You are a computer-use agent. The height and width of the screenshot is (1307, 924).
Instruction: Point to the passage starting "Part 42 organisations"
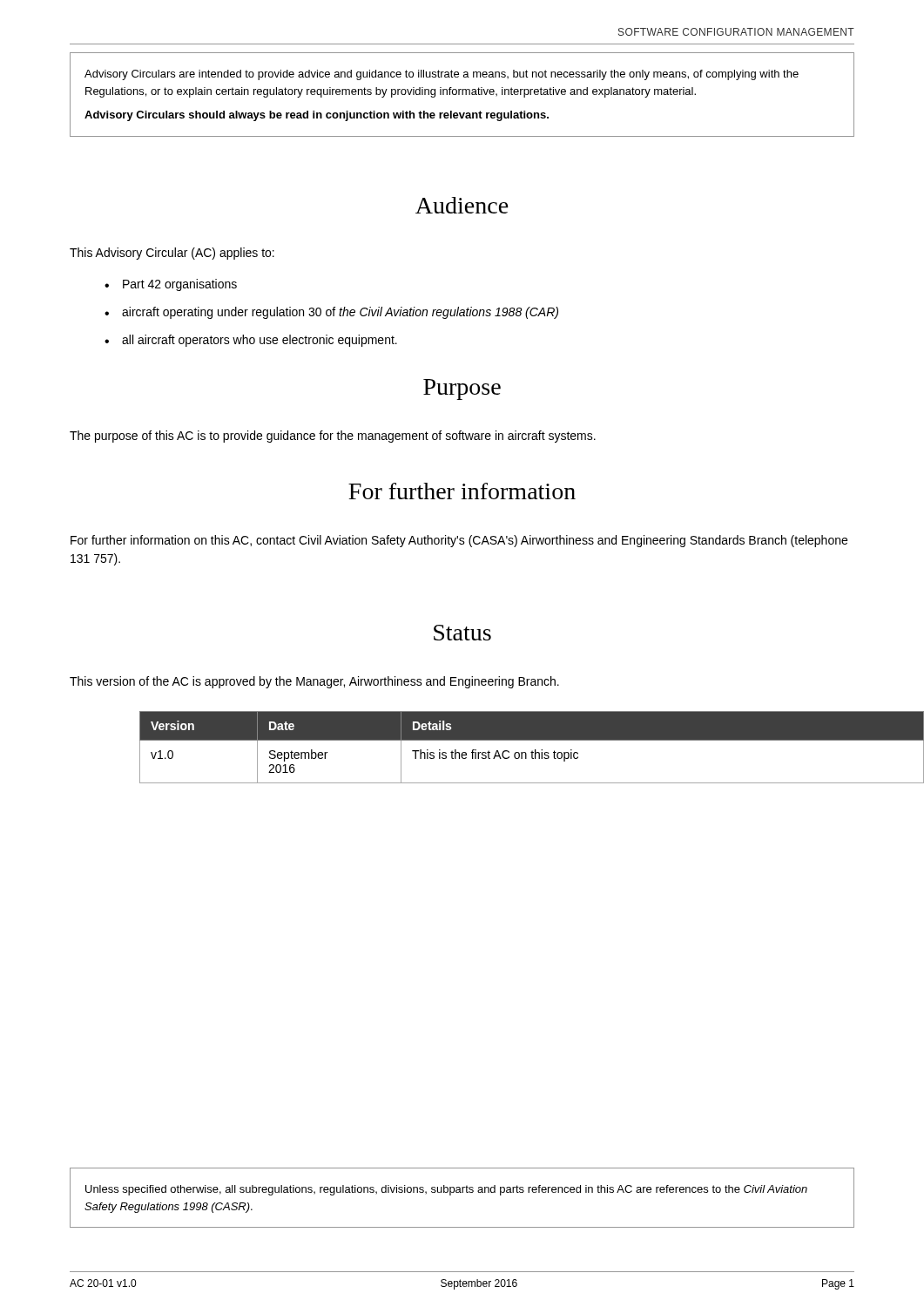180,284
